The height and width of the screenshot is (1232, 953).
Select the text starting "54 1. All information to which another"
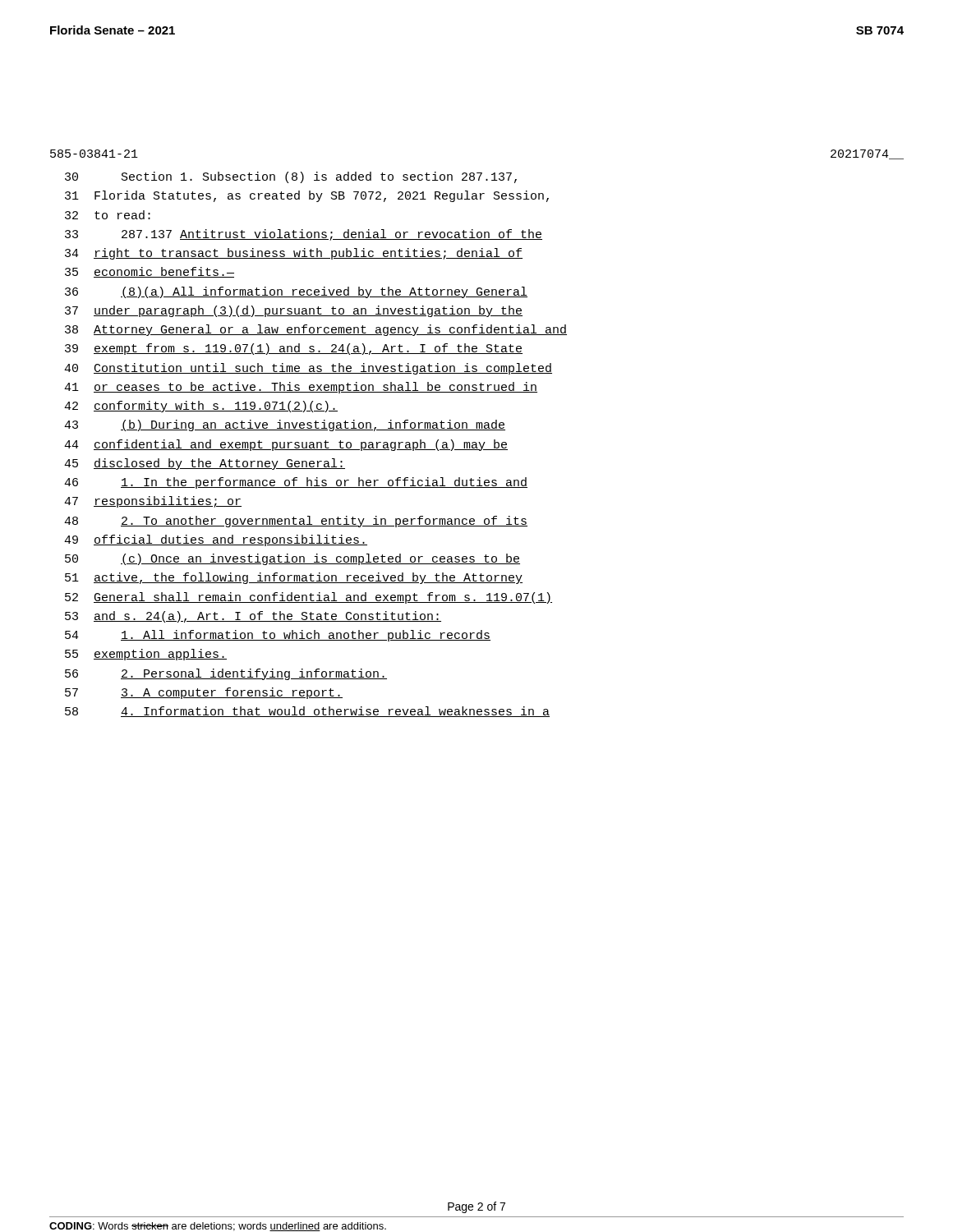[x=476, y=636]
